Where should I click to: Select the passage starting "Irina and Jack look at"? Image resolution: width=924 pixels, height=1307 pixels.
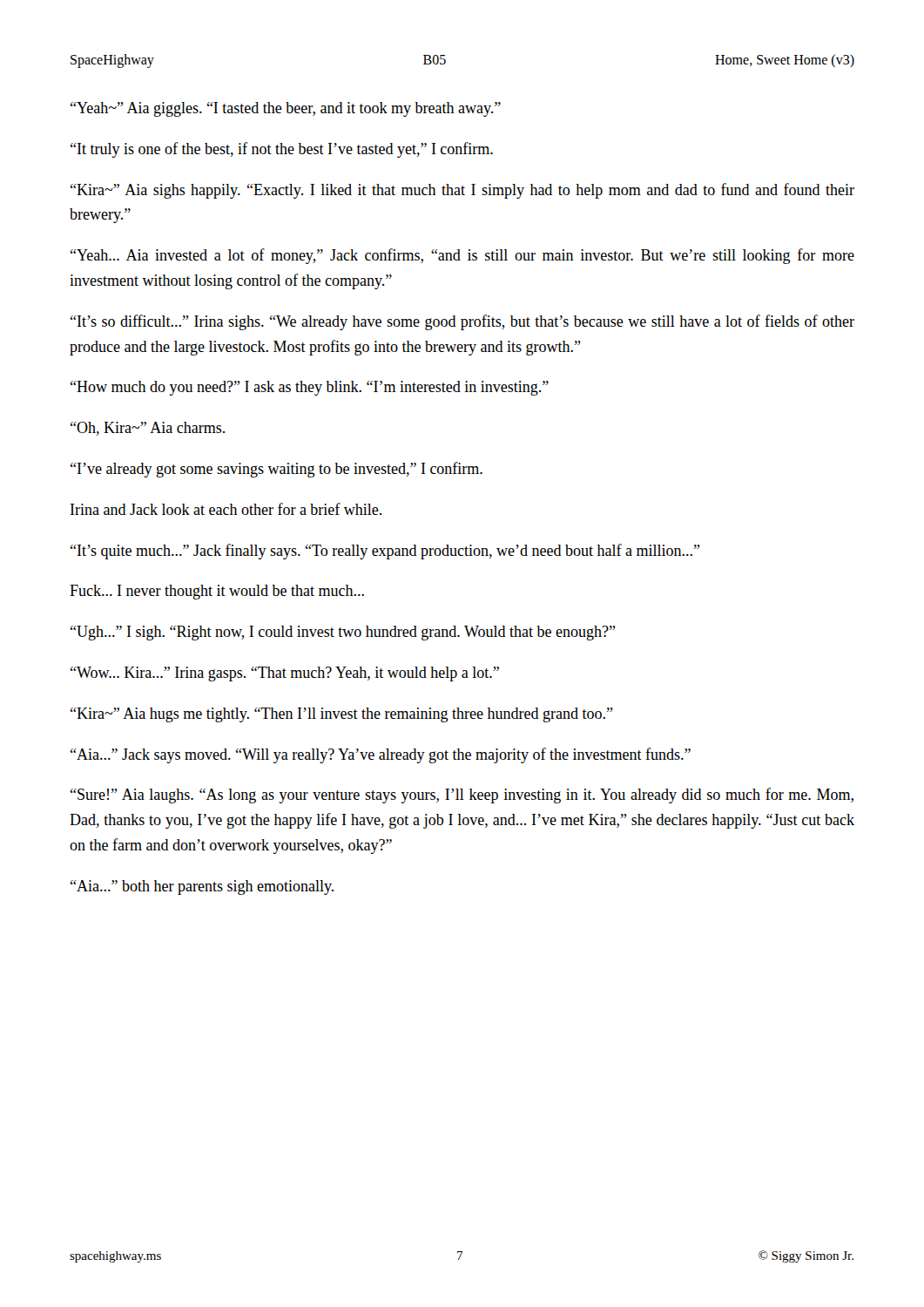tap(226, 510)
